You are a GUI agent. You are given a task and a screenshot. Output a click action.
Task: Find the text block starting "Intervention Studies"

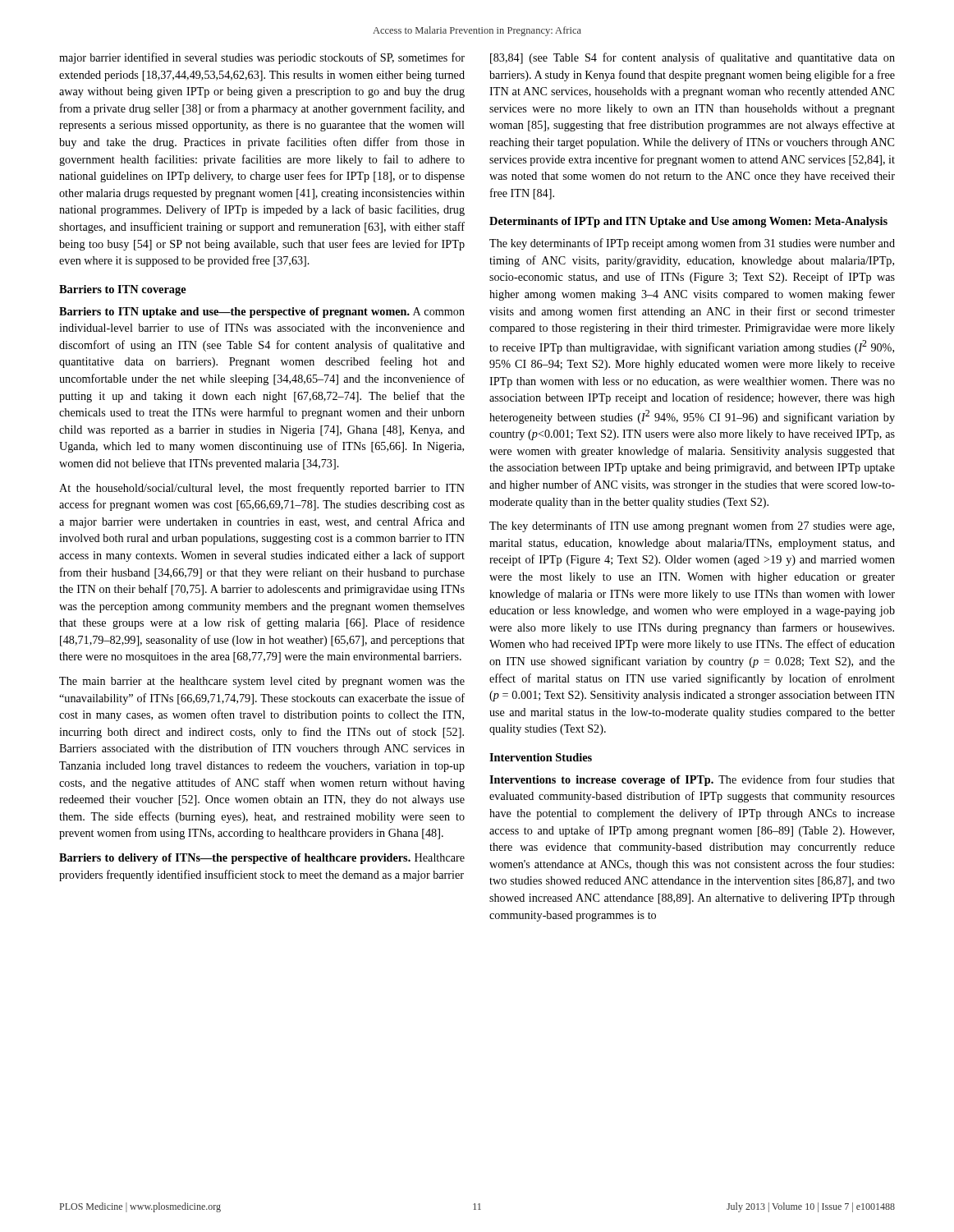coord(541,757)
